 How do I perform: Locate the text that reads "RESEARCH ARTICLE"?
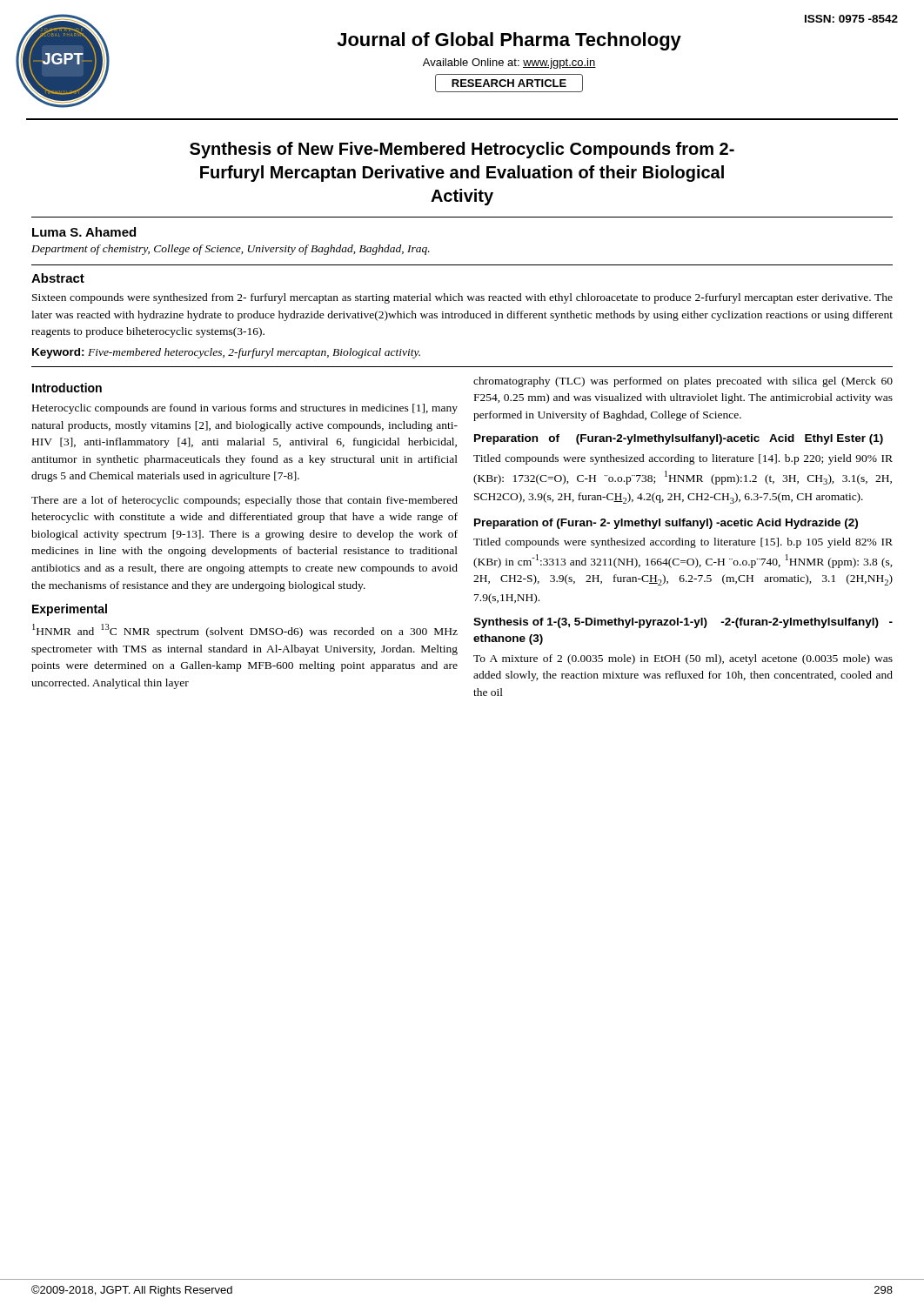(509, 83)
